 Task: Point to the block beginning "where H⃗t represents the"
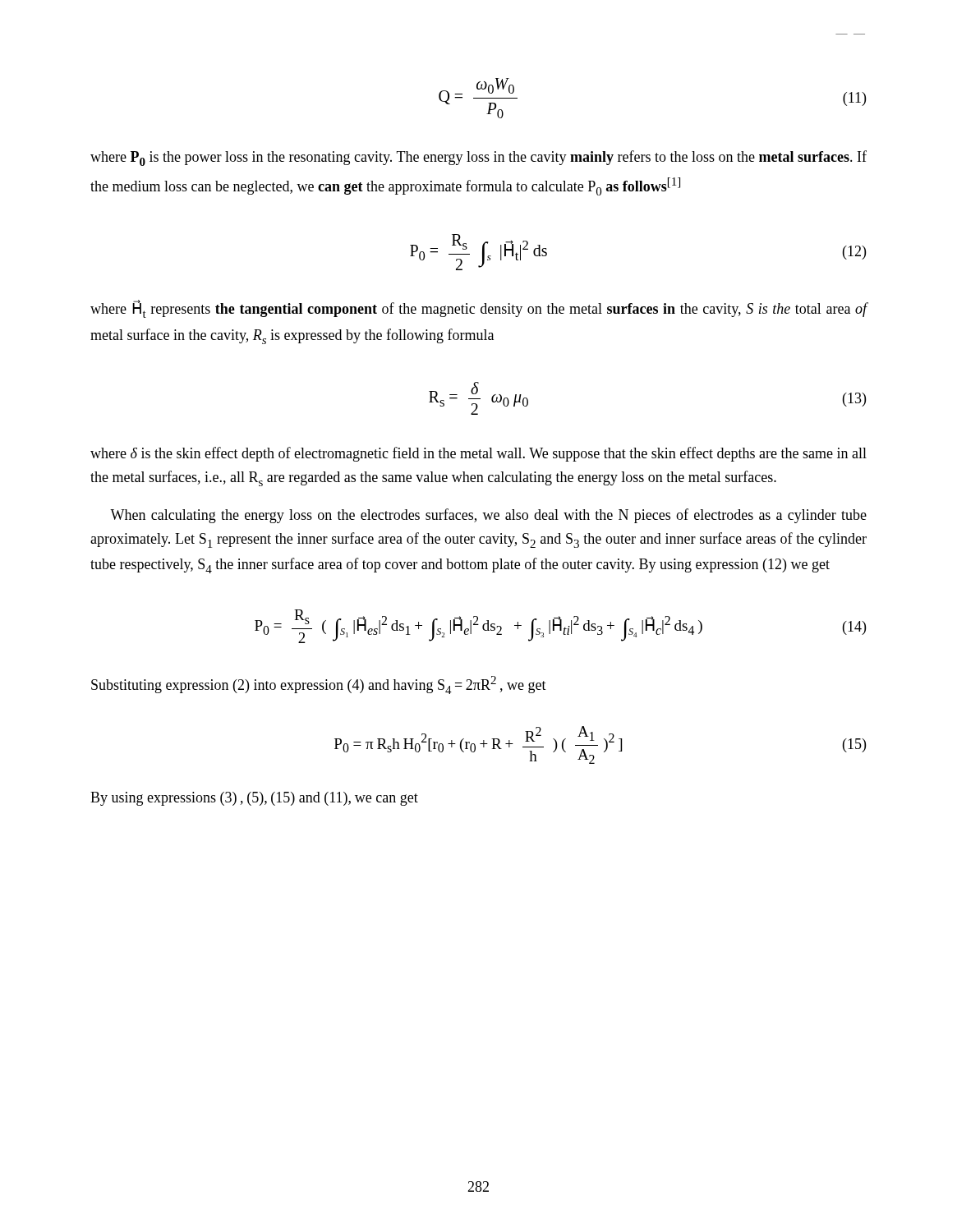tap(478, 322)
